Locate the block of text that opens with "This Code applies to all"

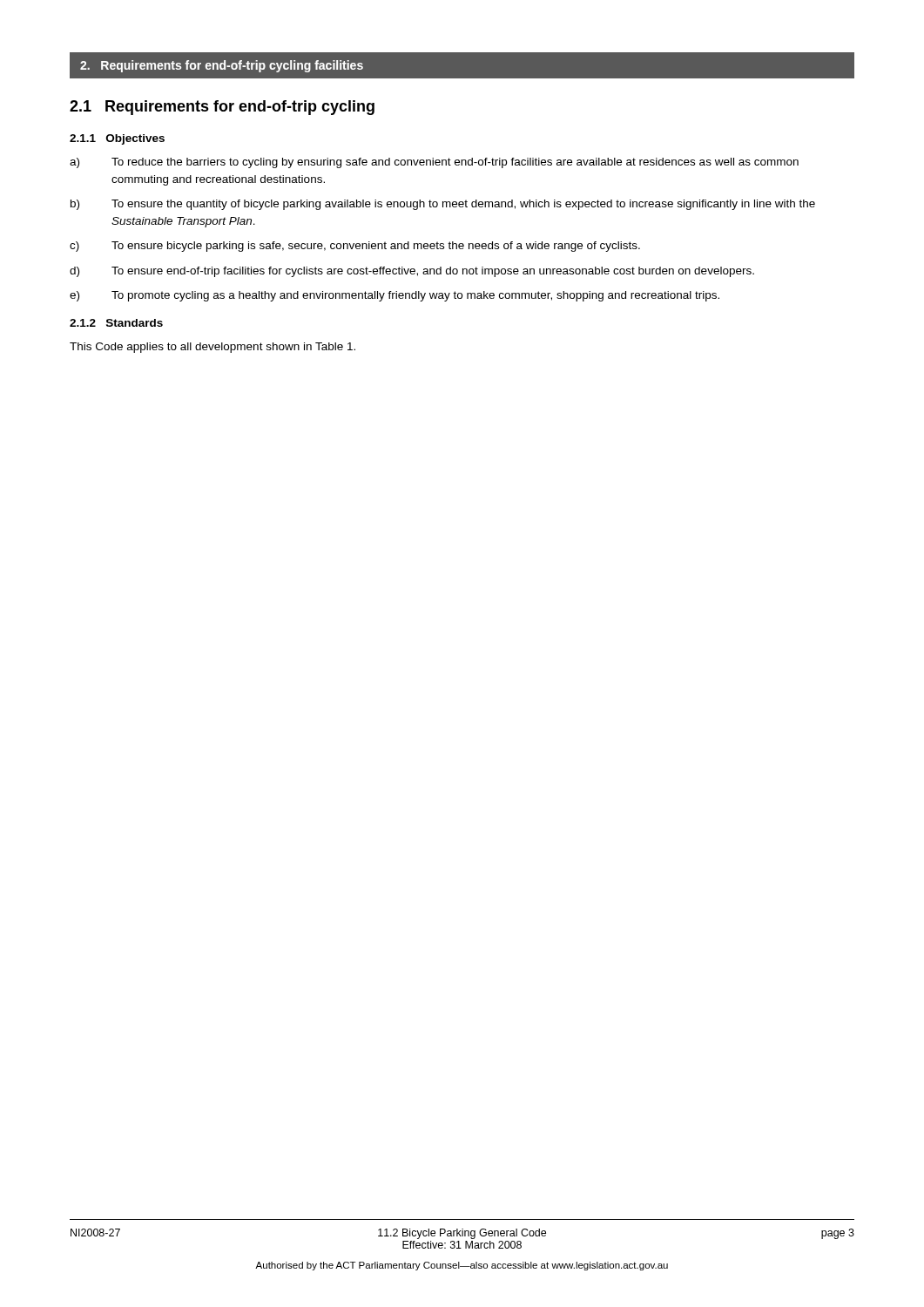click(213, 346)
